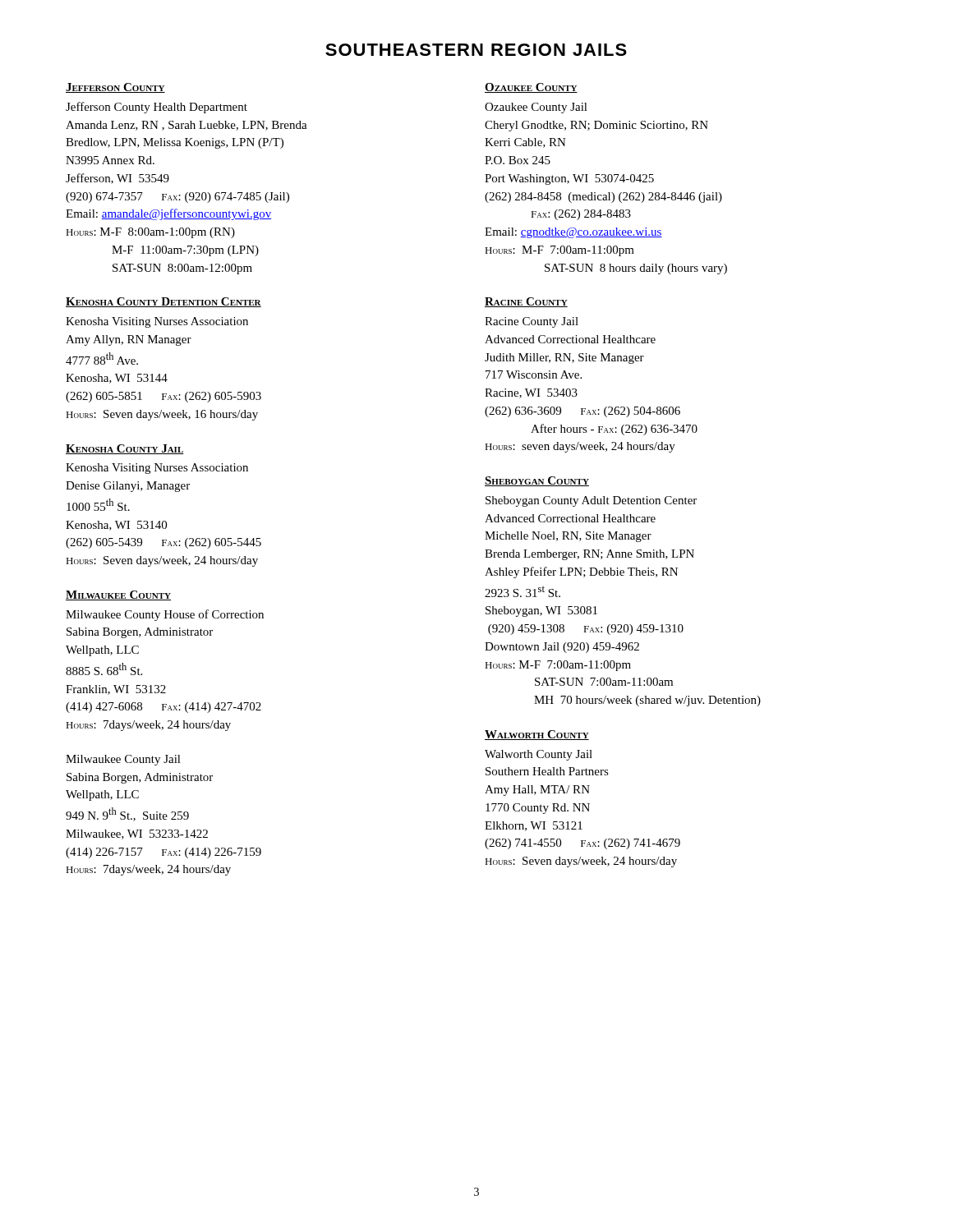
Task: Click on the section header that reads "Jefferson County"
Action: (115, 88)
